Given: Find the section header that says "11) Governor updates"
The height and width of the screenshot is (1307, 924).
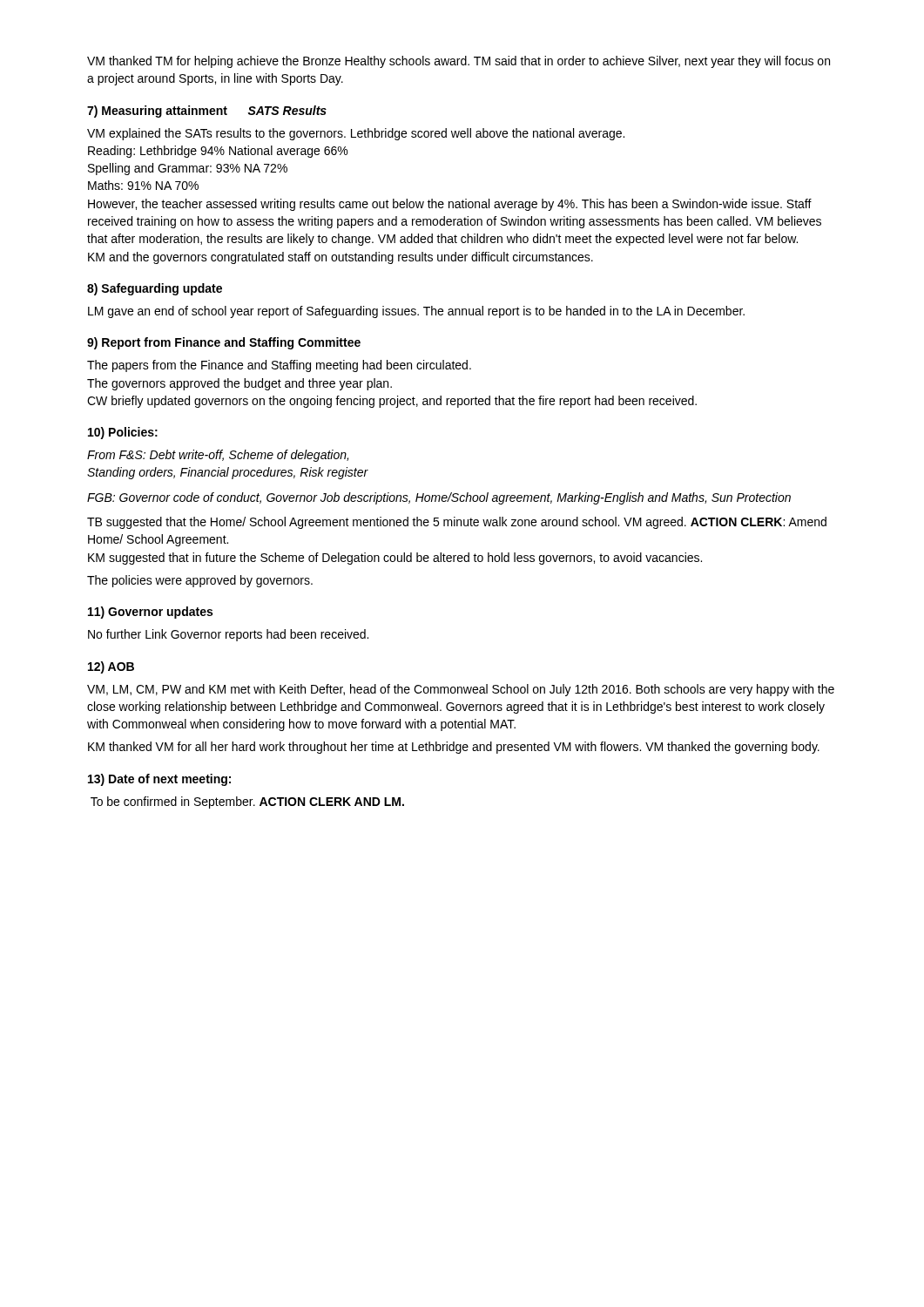Looking at the screenshot, I should pos(150,612).
